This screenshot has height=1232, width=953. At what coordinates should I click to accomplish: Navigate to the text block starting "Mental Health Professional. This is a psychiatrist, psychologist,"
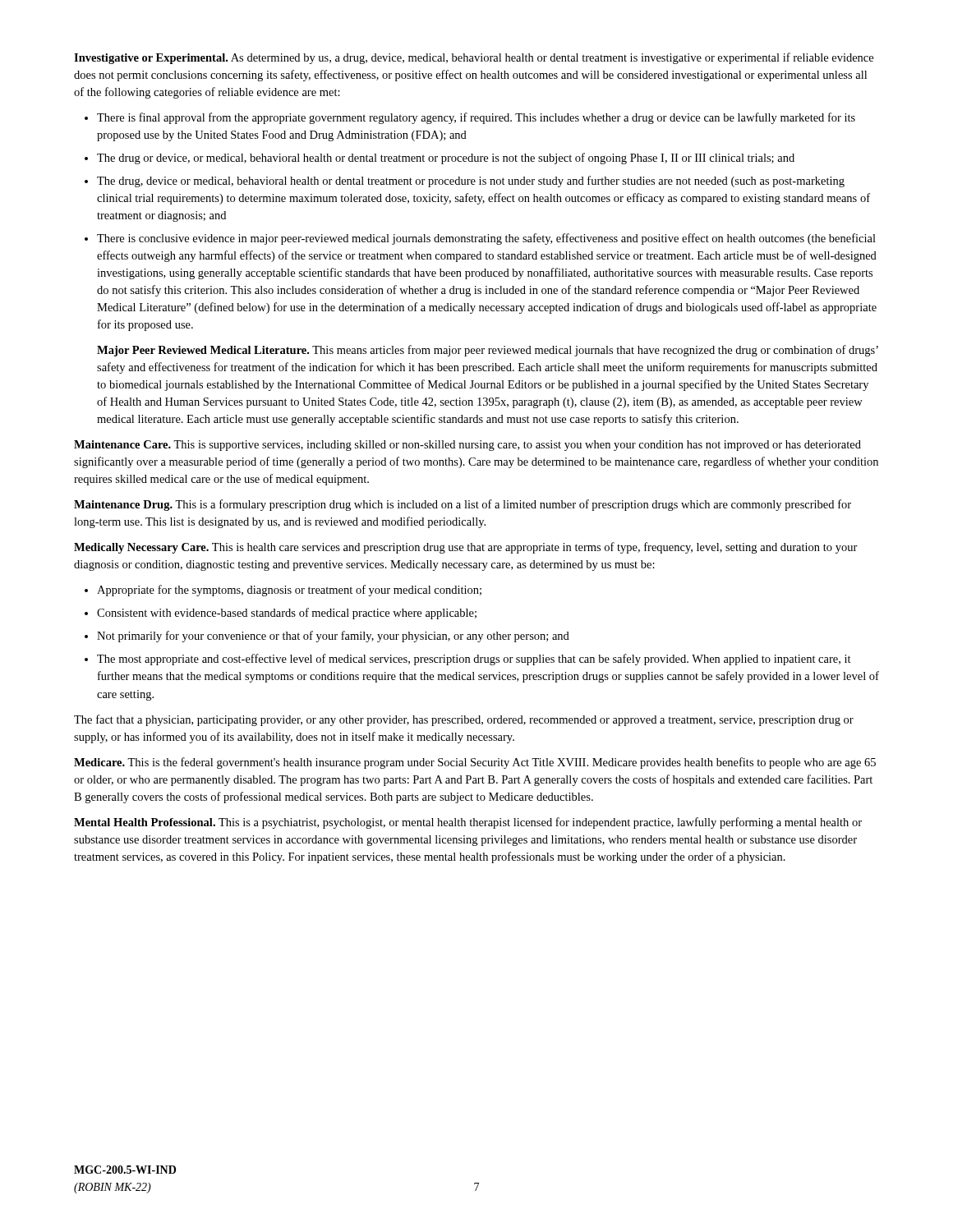point(468,839)
